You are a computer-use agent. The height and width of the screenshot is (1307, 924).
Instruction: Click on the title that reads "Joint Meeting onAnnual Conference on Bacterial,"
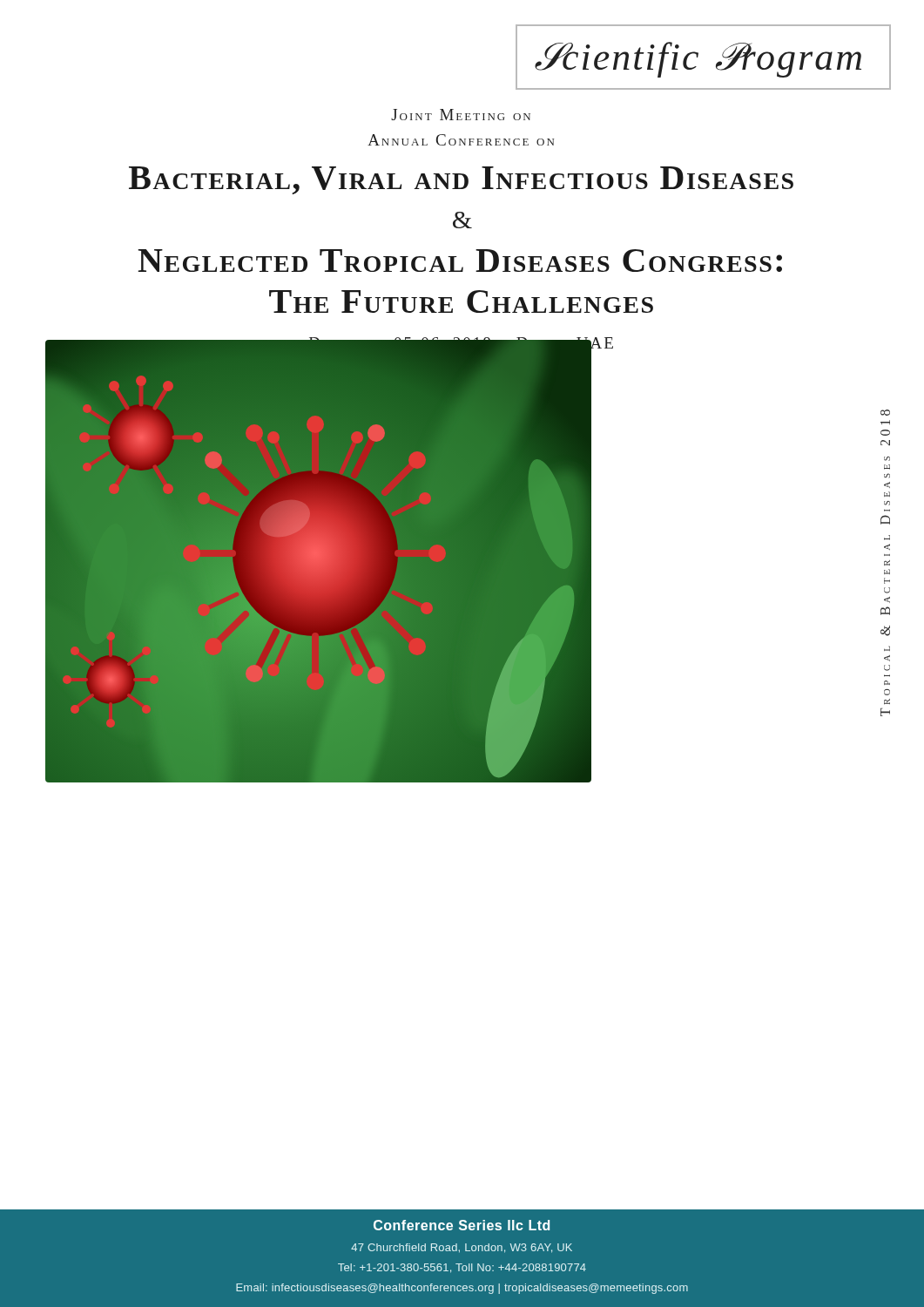[x=462, y=228]
